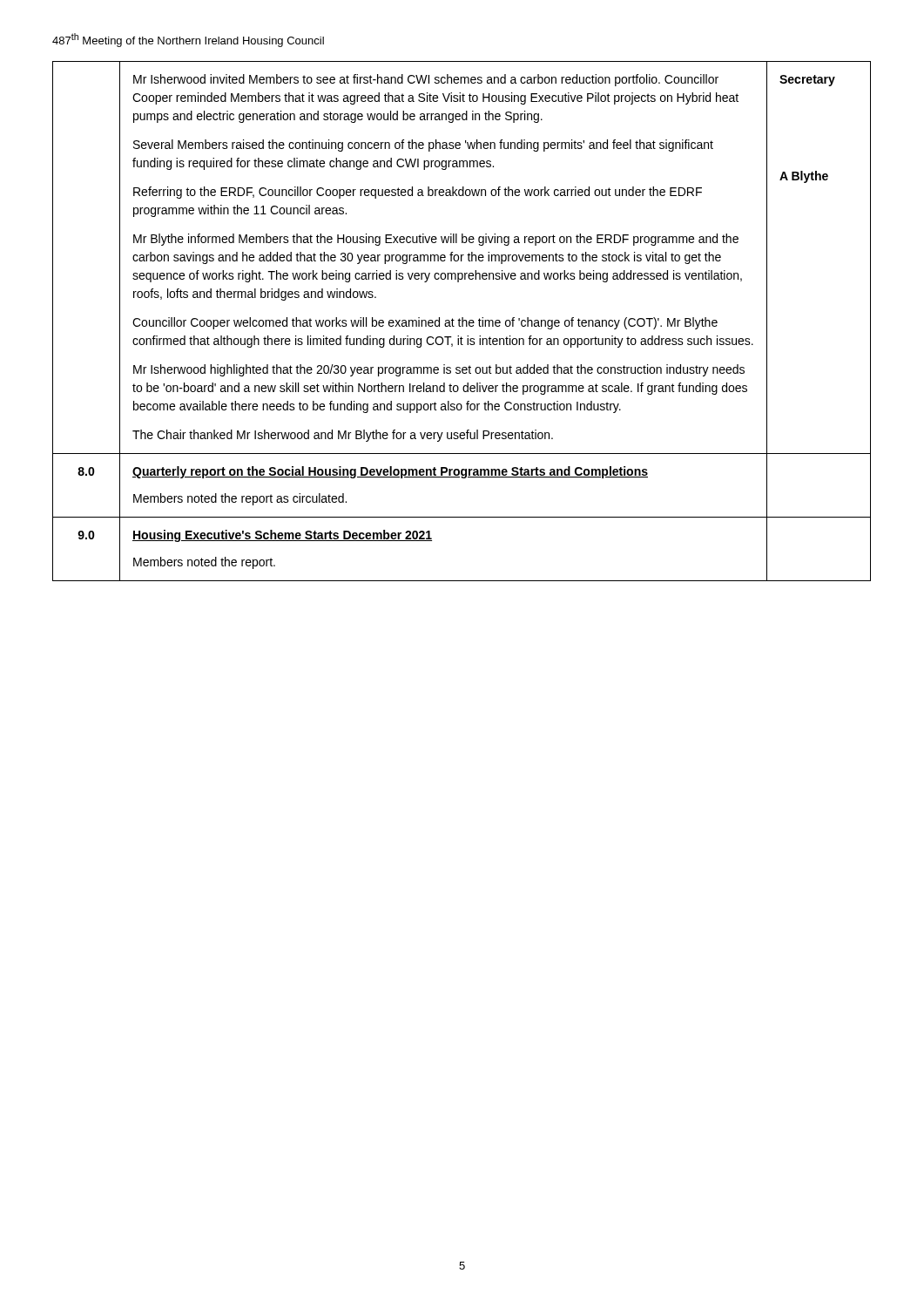924x1307 pixels.
Task: Where is the section header that starts "Housing Executive's Scheme Starts December"?
Action: [x=282, y=535]
